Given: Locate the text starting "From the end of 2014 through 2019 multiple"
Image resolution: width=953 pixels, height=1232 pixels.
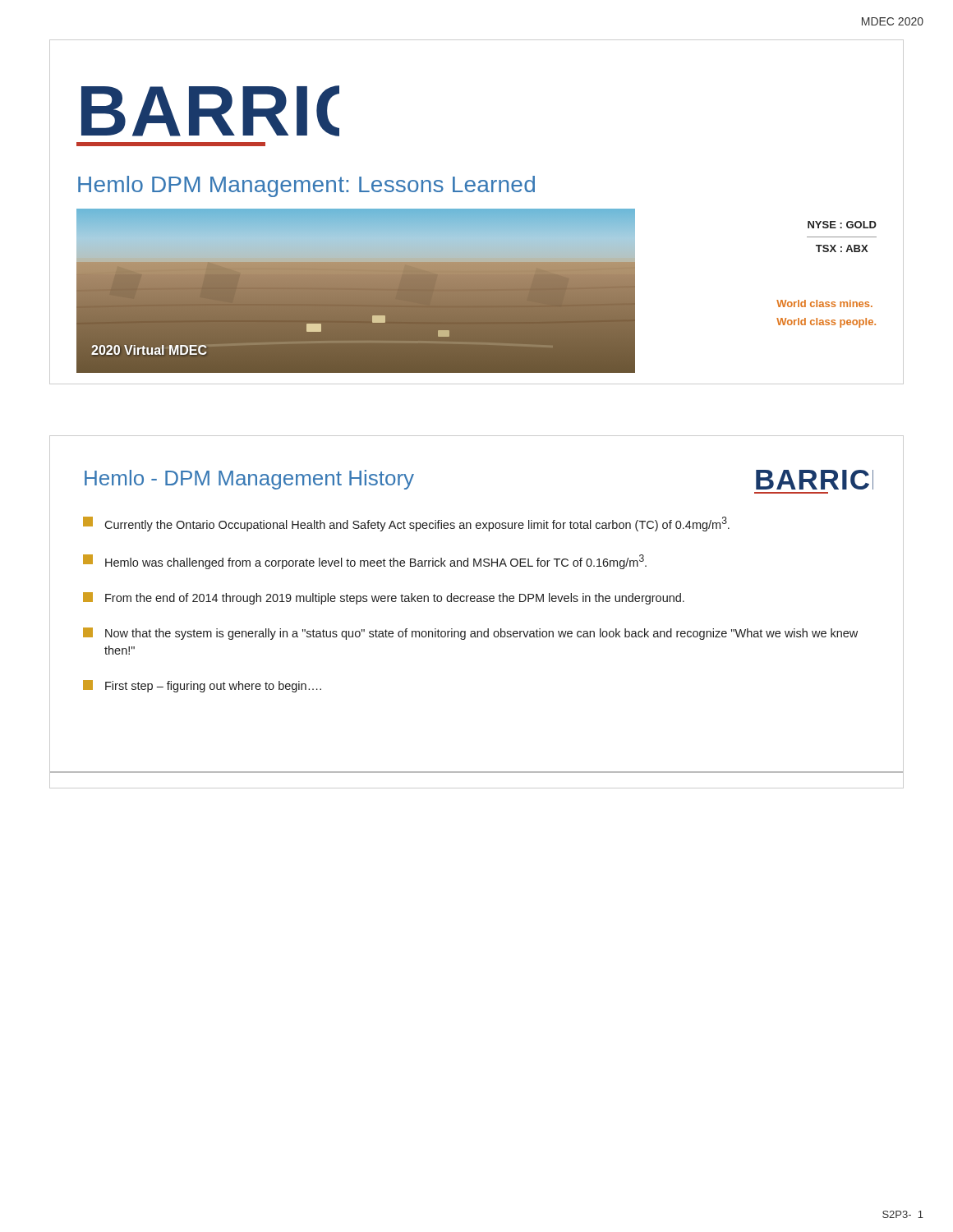Looking at the screenshot, I should tap(384, 598).
